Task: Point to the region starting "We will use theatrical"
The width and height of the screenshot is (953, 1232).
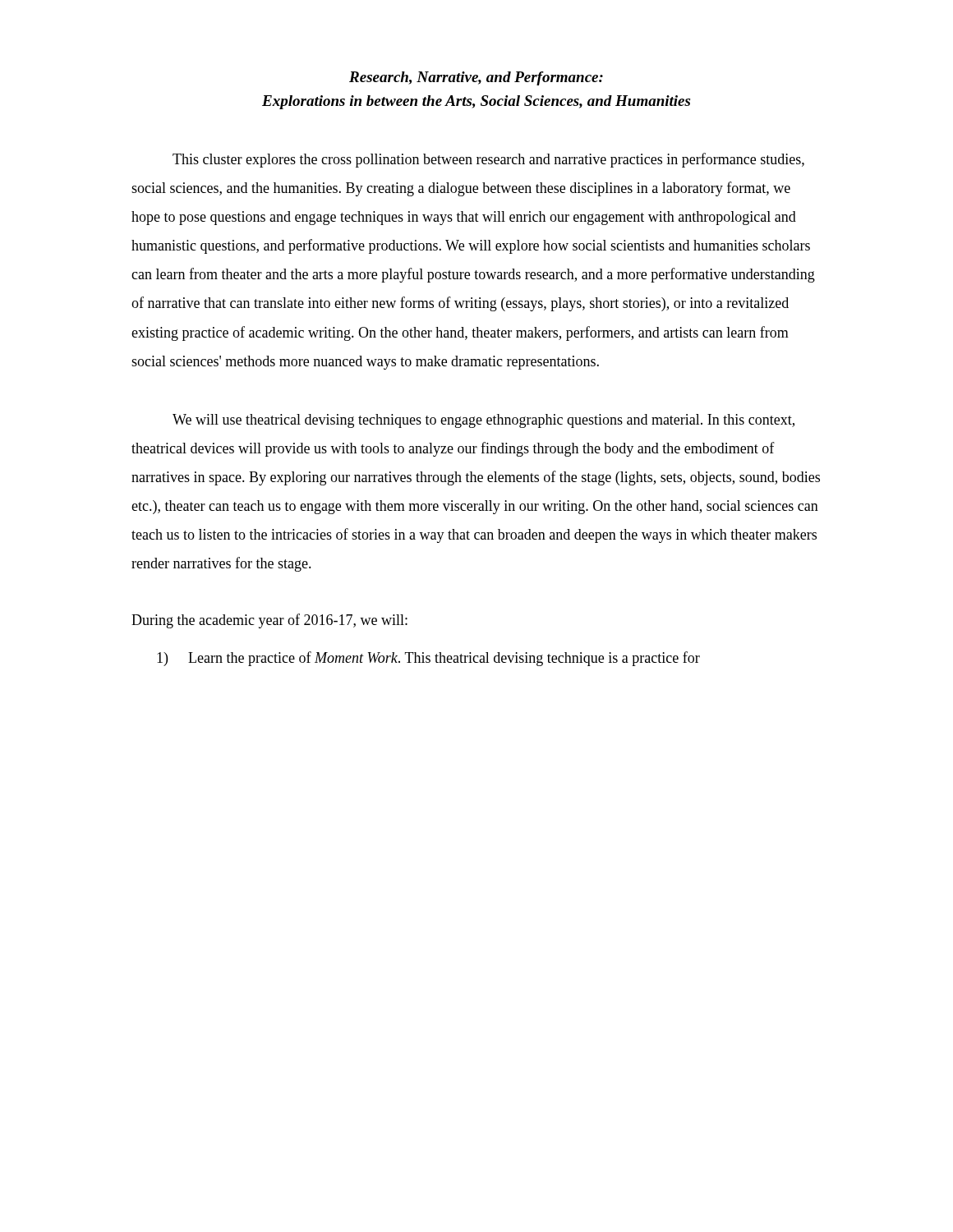Action: click(x=476, y=492)
